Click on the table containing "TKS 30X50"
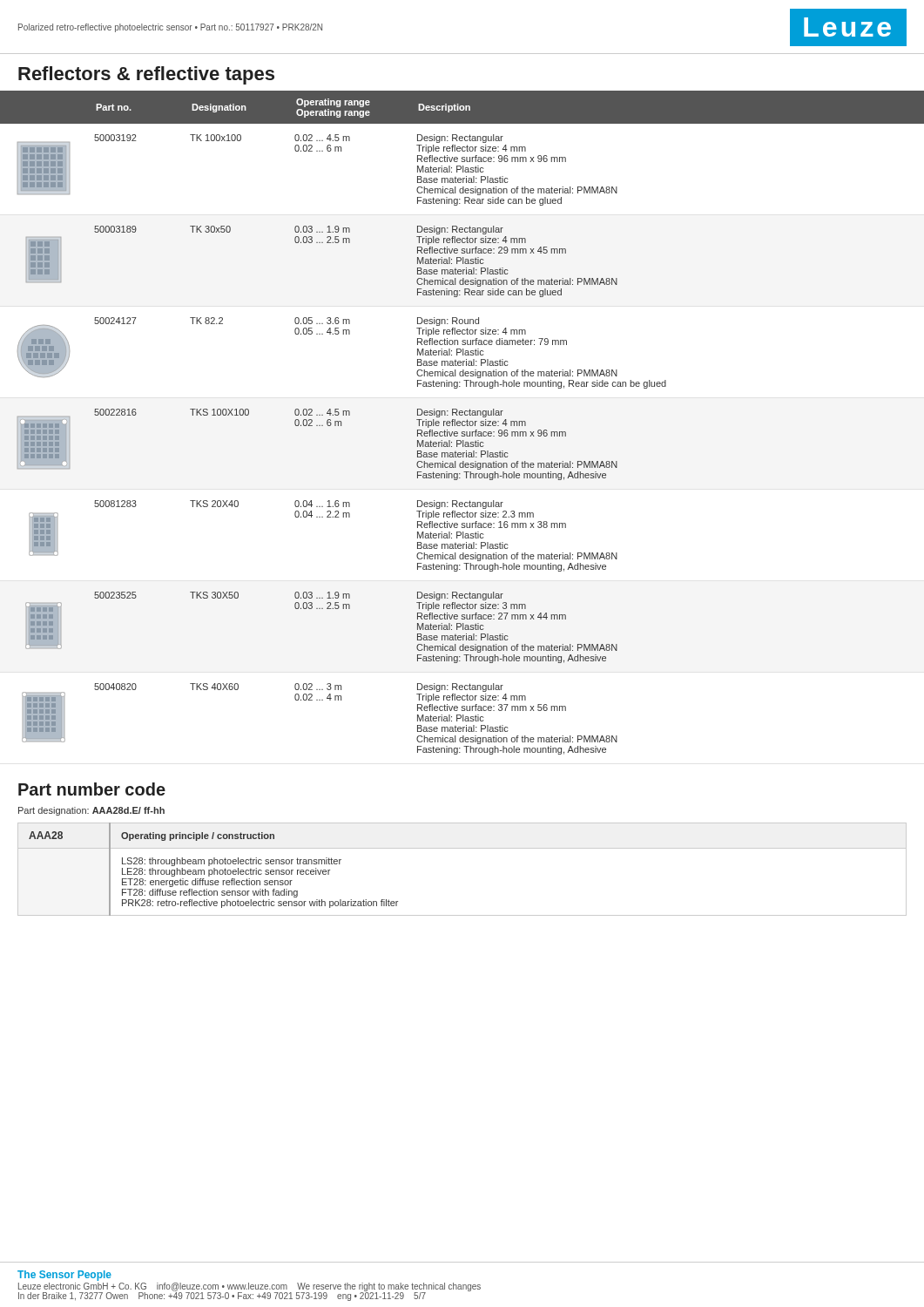Screen dimensions: 1307x924 tap(462, 427)
